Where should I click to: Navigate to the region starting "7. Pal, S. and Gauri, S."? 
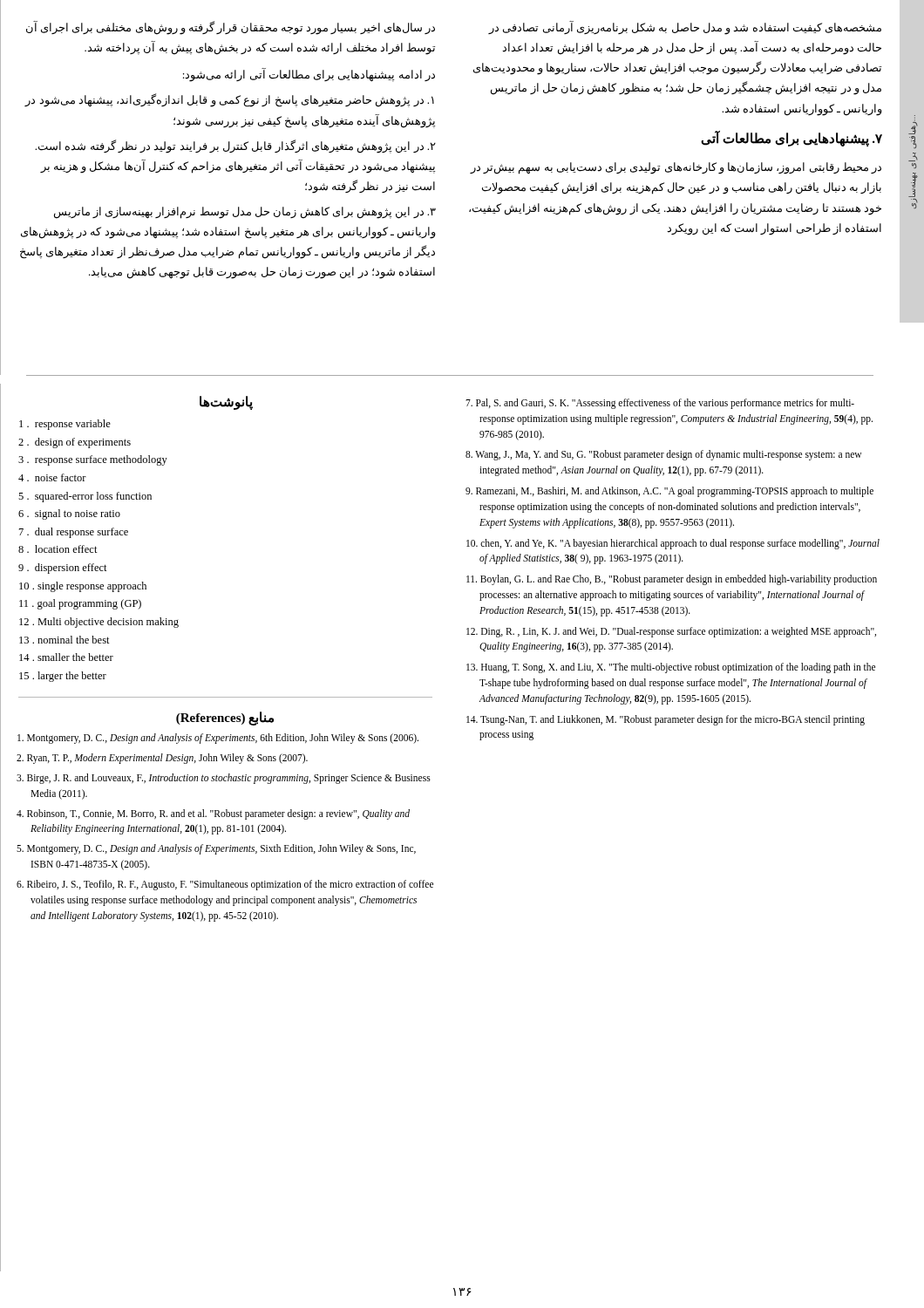(669, 418)
